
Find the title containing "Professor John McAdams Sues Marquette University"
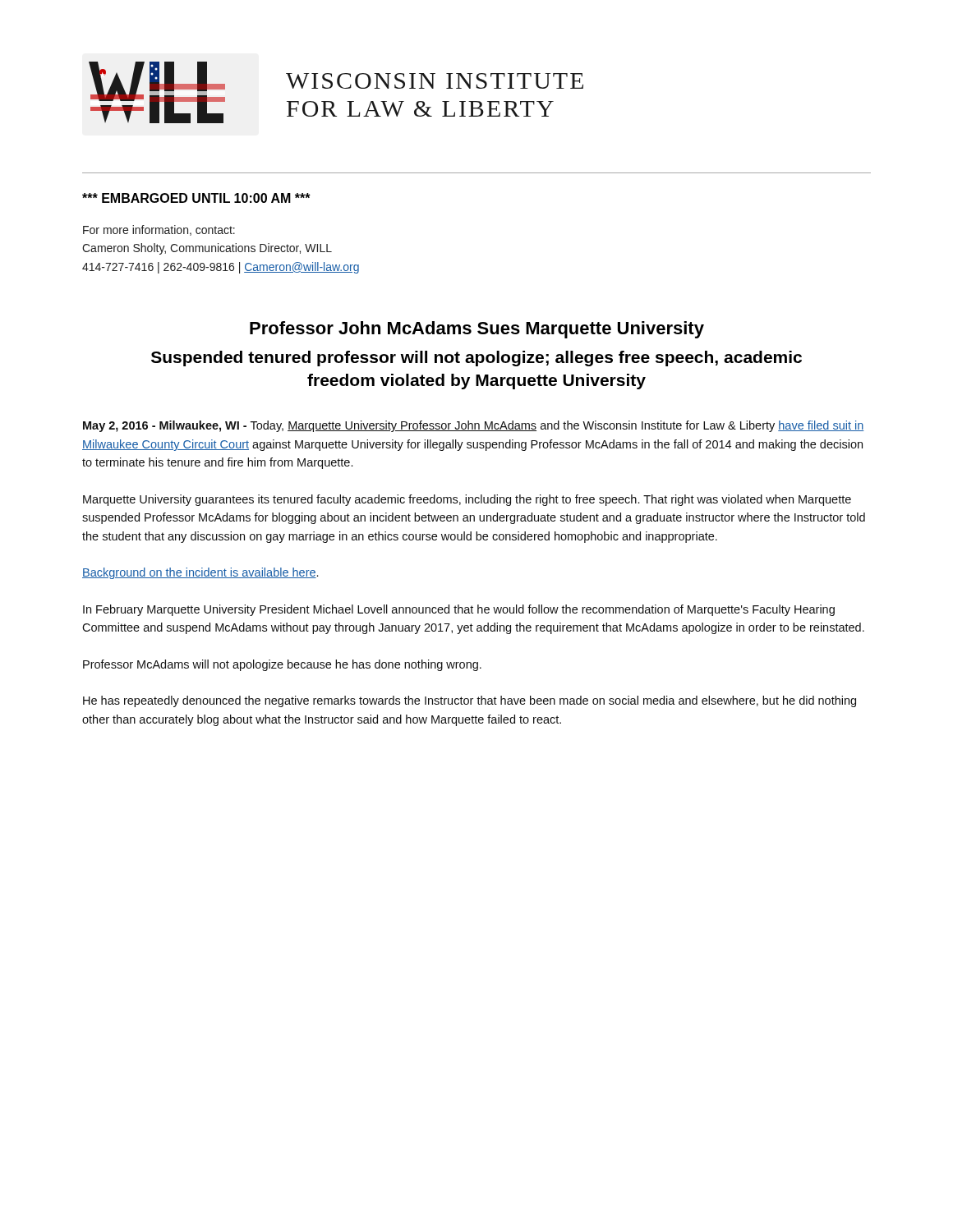click(476, 328)
